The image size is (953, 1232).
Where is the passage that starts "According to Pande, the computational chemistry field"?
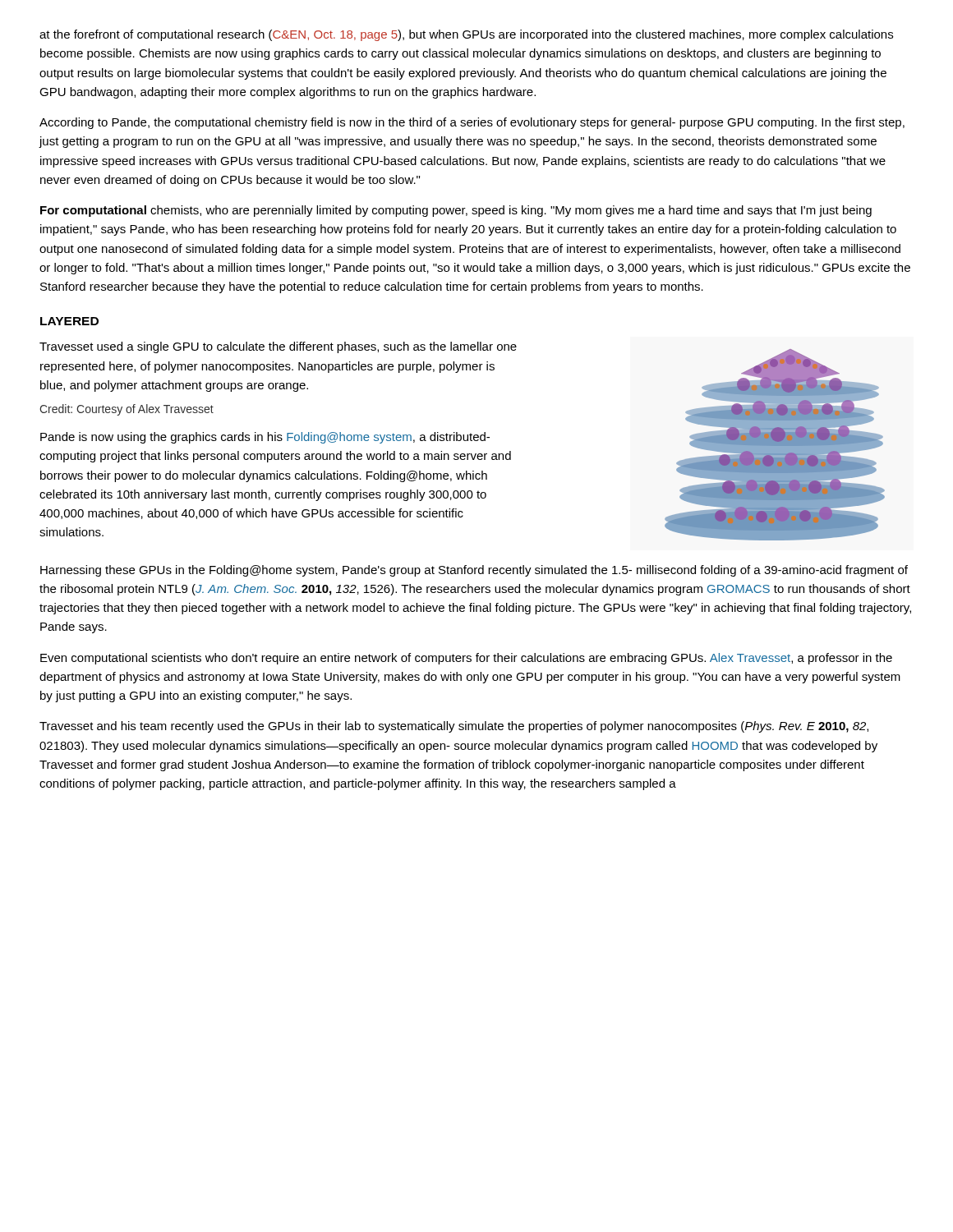click(x=472, y=151)
